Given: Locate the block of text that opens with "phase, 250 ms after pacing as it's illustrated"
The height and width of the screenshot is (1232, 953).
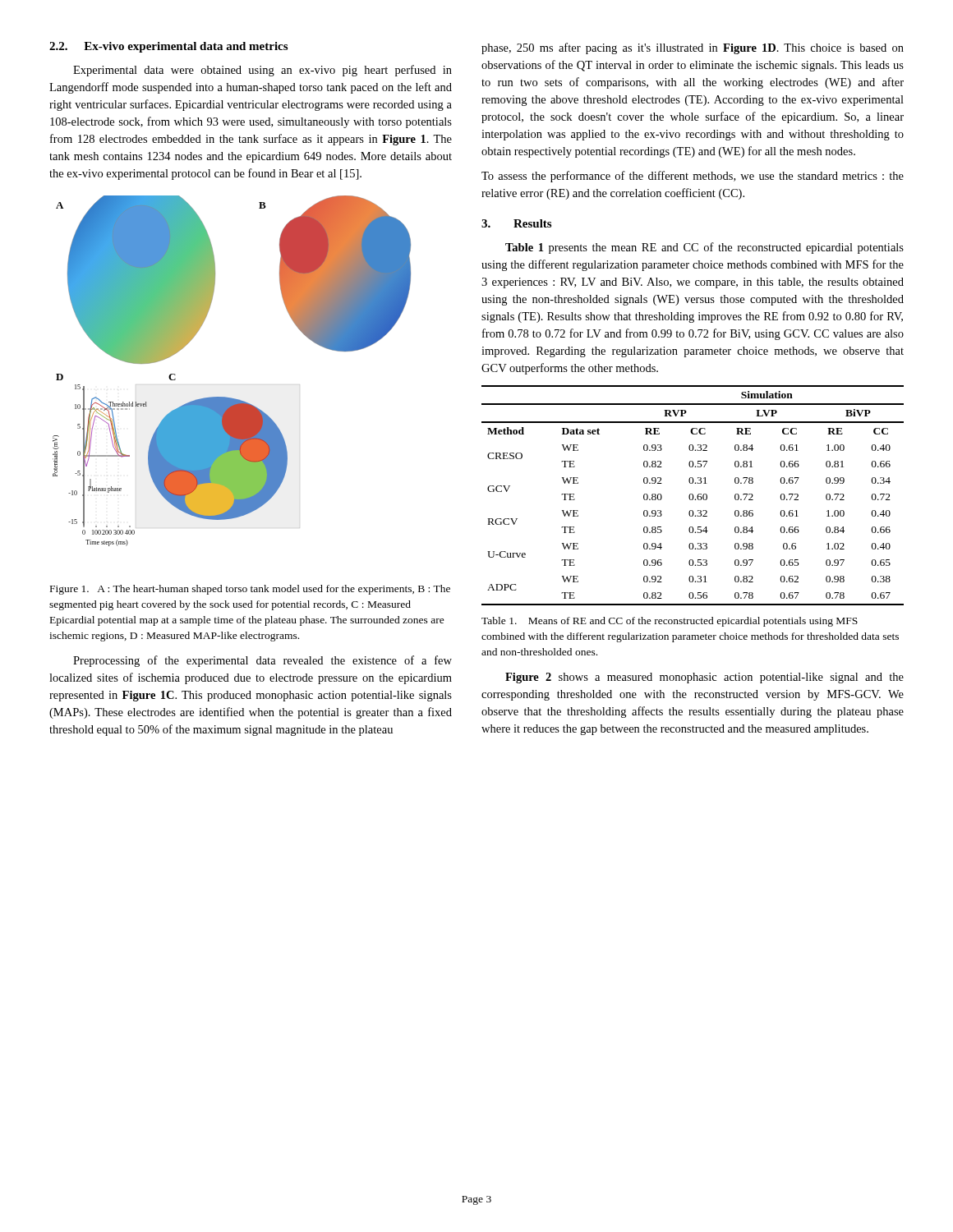Looking at the screenshot, I should coord(693,121).
